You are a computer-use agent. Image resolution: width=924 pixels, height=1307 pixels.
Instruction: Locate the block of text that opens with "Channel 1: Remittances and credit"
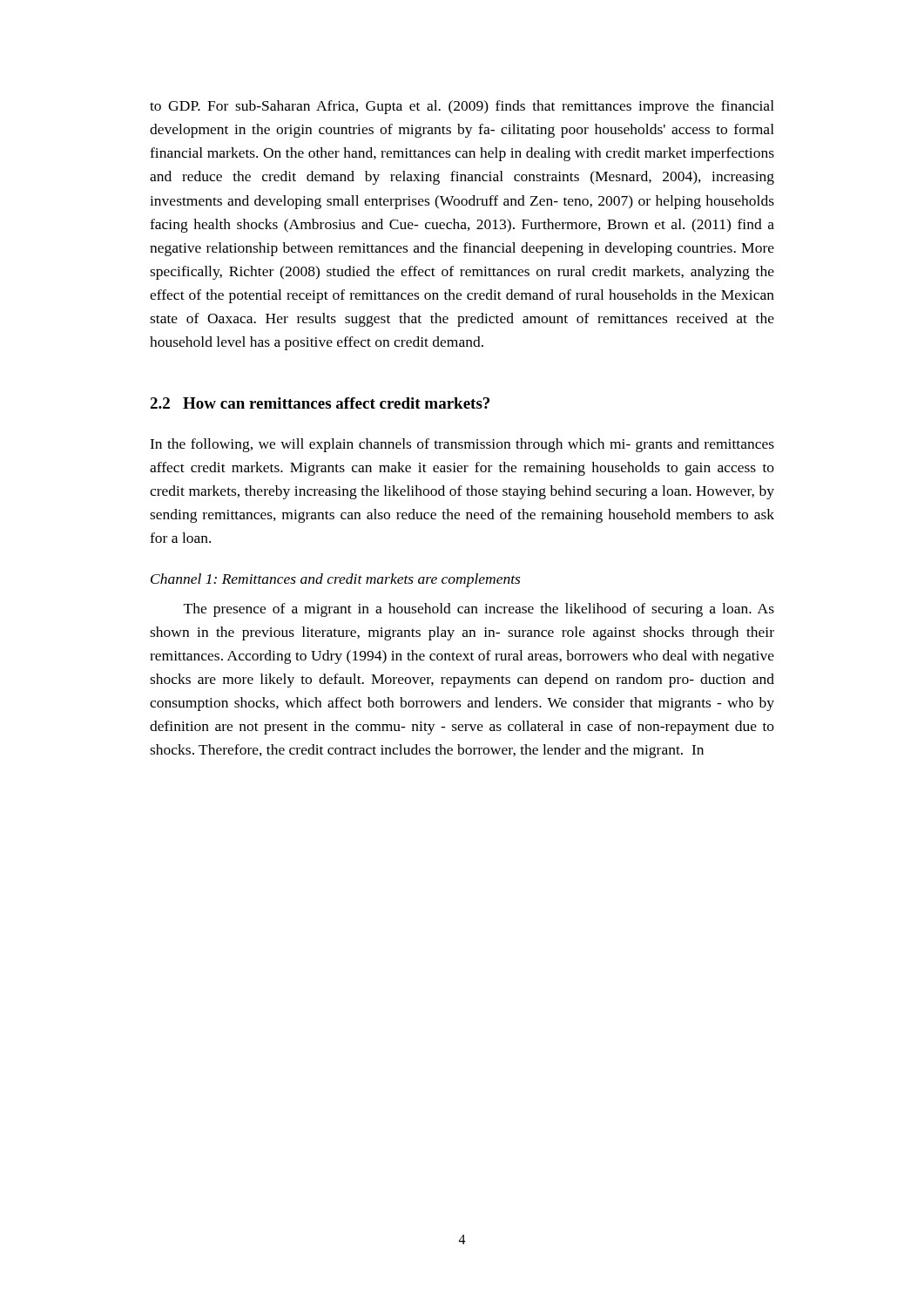point(335,579)
